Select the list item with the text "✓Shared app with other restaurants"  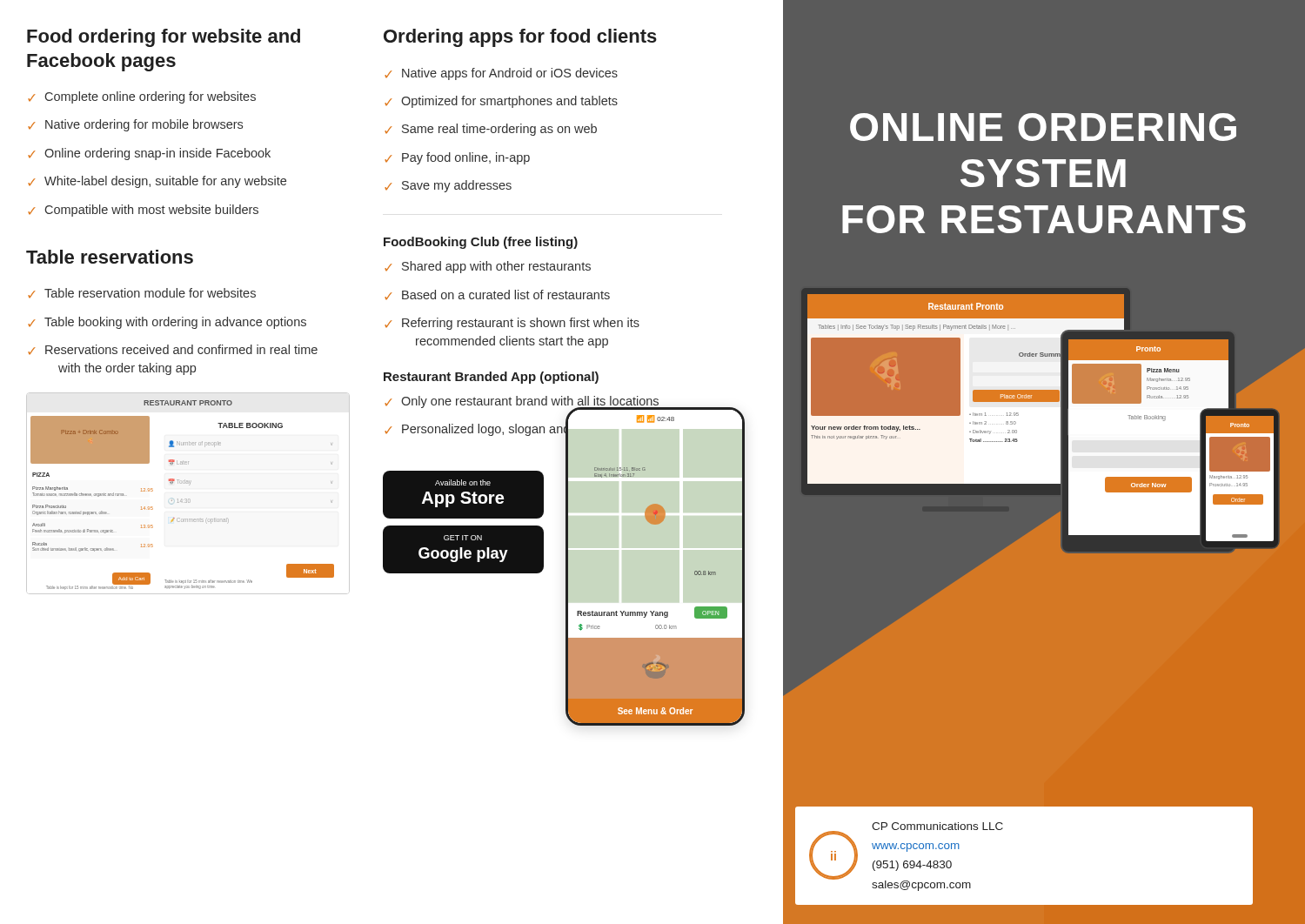(487, 268)
